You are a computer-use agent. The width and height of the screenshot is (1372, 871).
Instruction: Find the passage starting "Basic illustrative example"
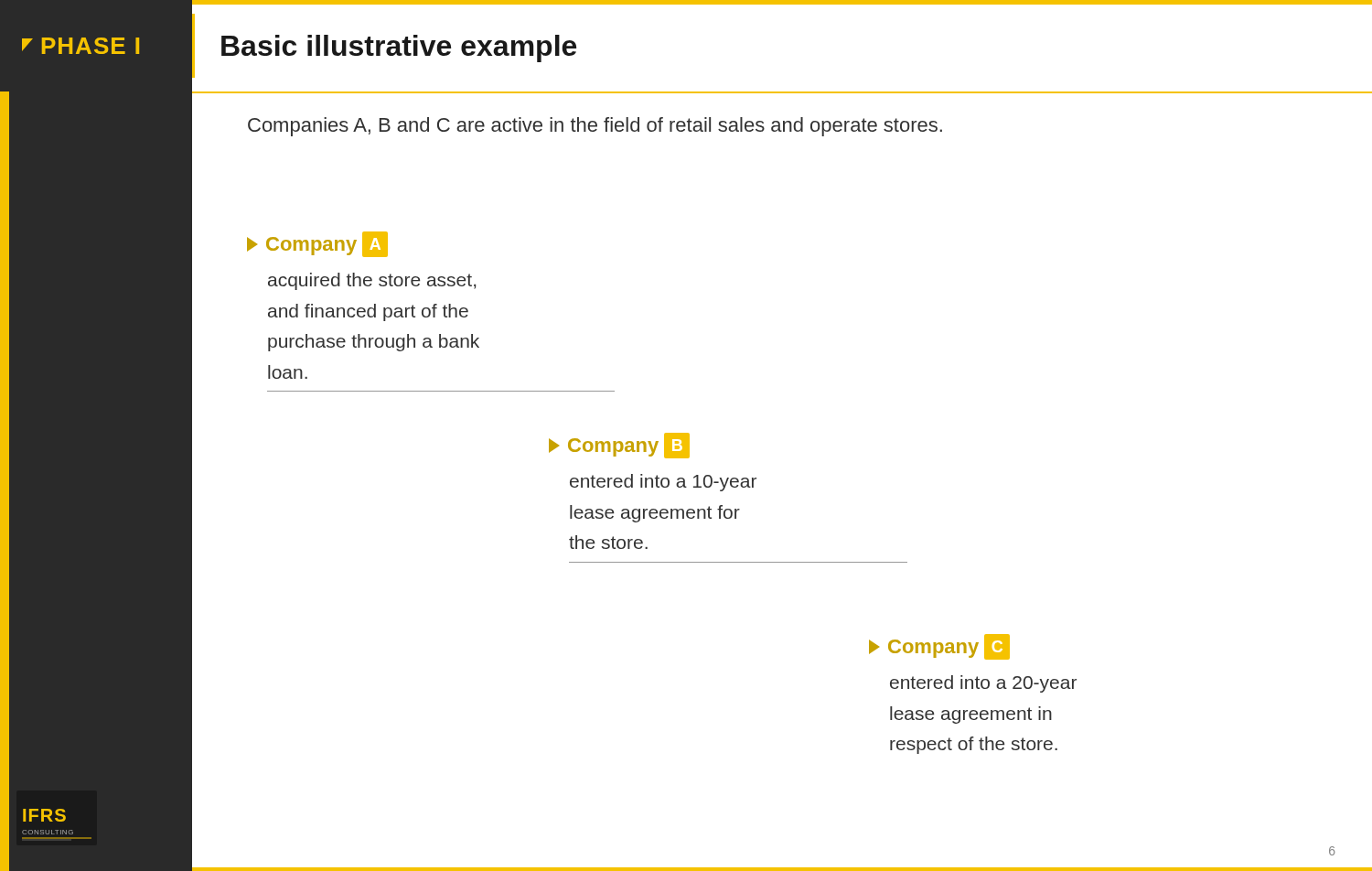tap(398, 45)
